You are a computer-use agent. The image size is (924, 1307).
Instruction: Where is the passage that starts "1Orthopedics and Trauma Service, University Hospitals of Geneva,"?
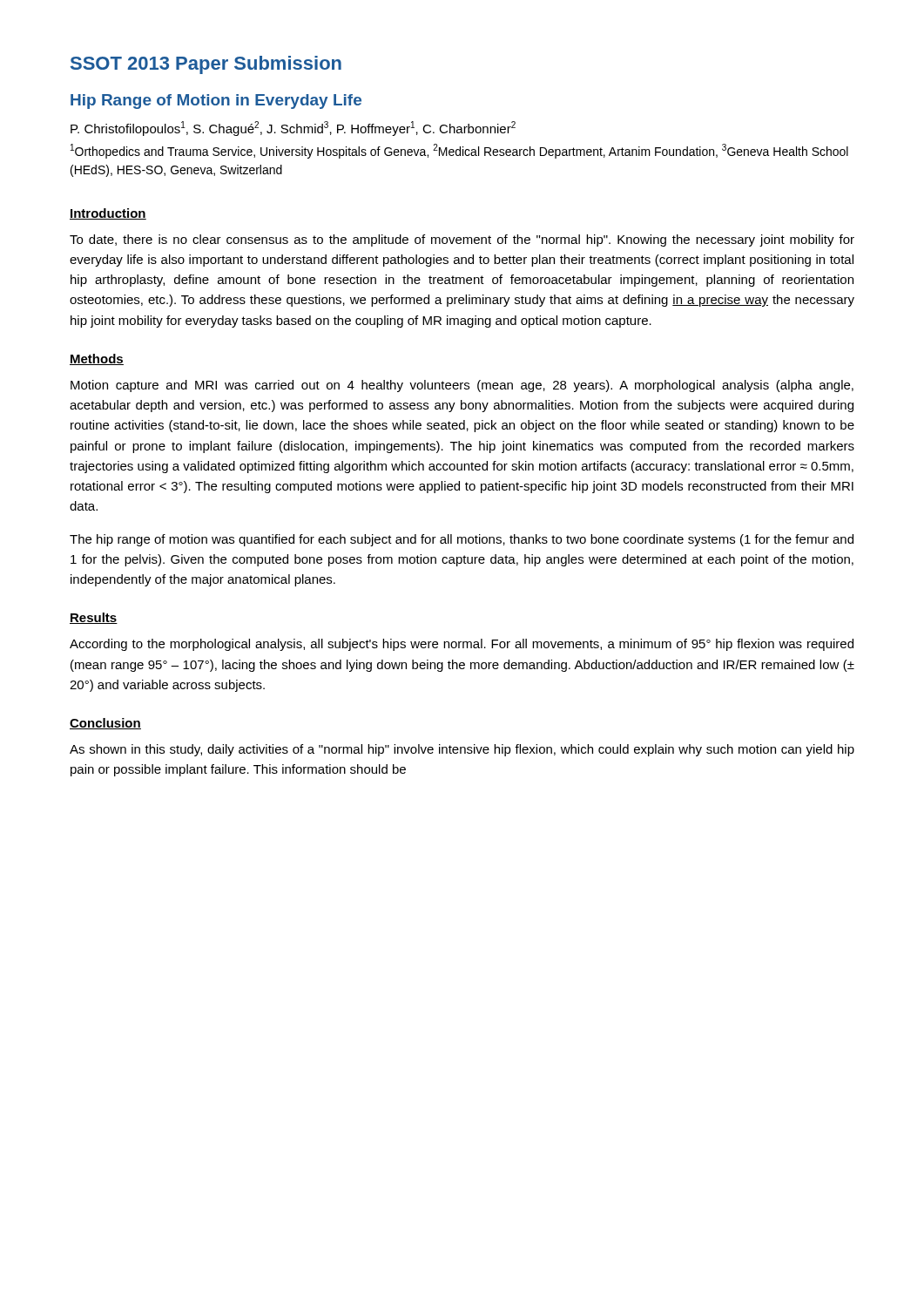coord(459,160)
